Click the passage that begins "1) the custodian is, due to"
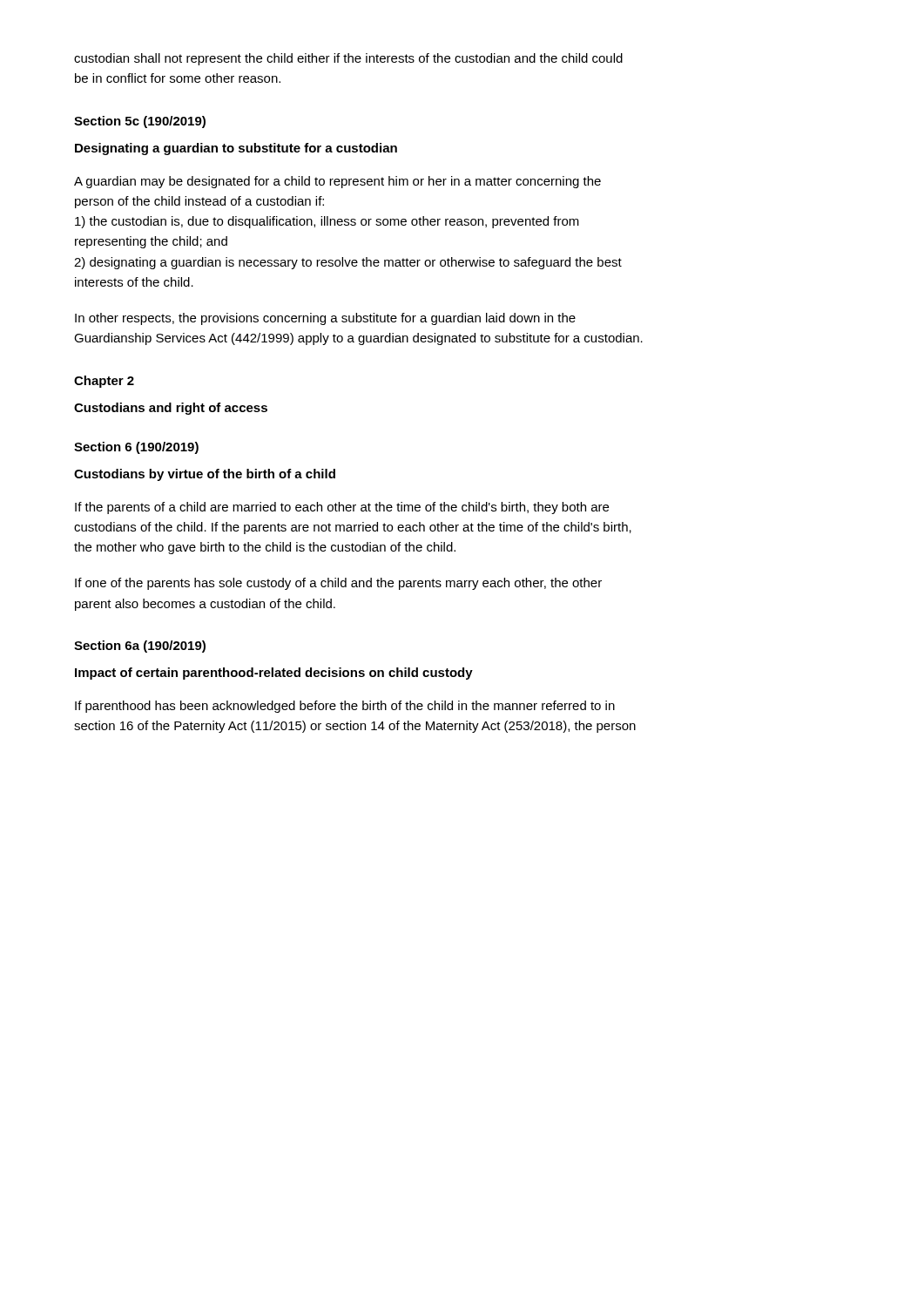Screen dimensions: 1307x924 [x=327, y=231]
